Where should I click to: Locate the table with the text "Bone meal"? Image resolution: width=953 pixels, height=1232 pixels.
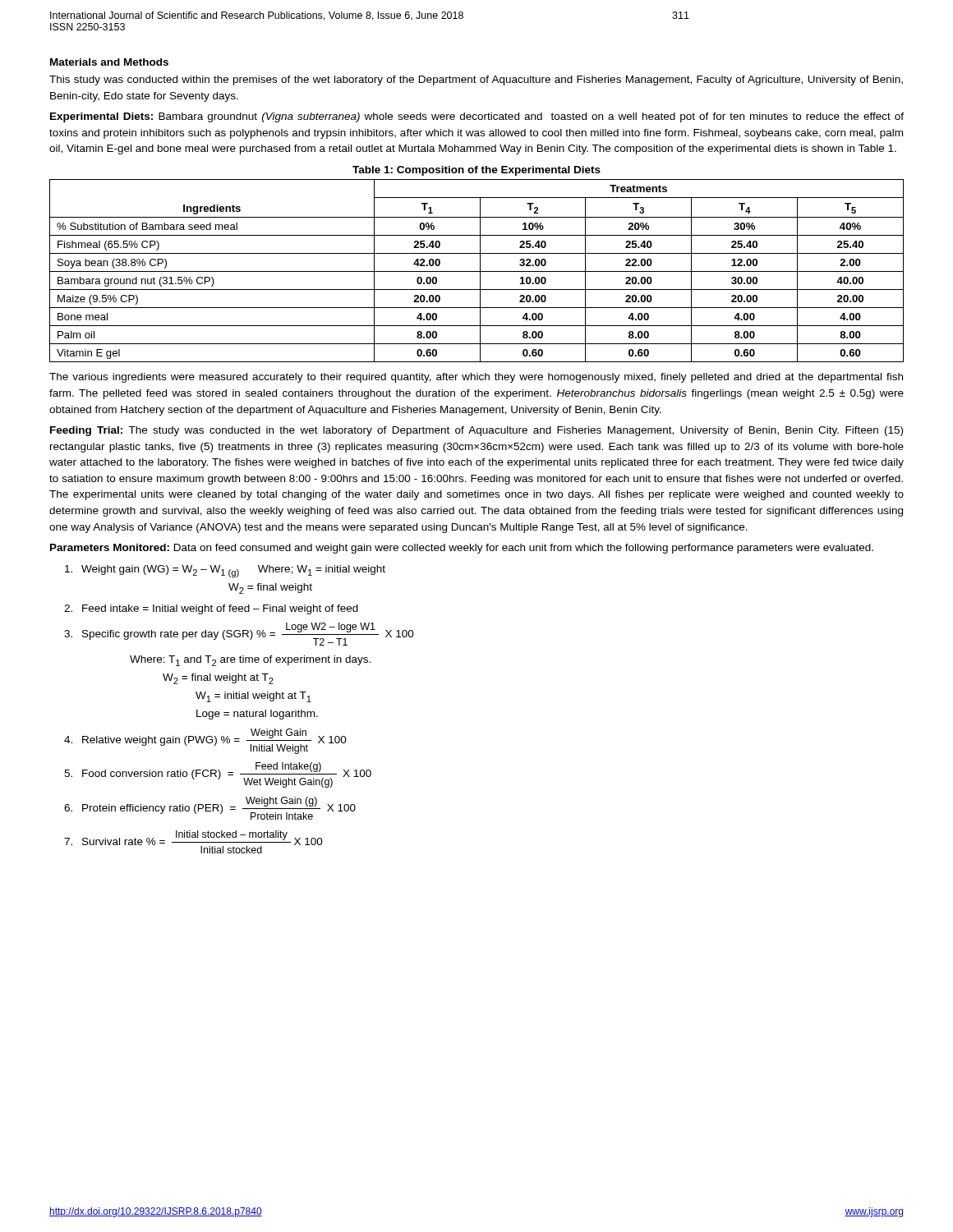476,271
